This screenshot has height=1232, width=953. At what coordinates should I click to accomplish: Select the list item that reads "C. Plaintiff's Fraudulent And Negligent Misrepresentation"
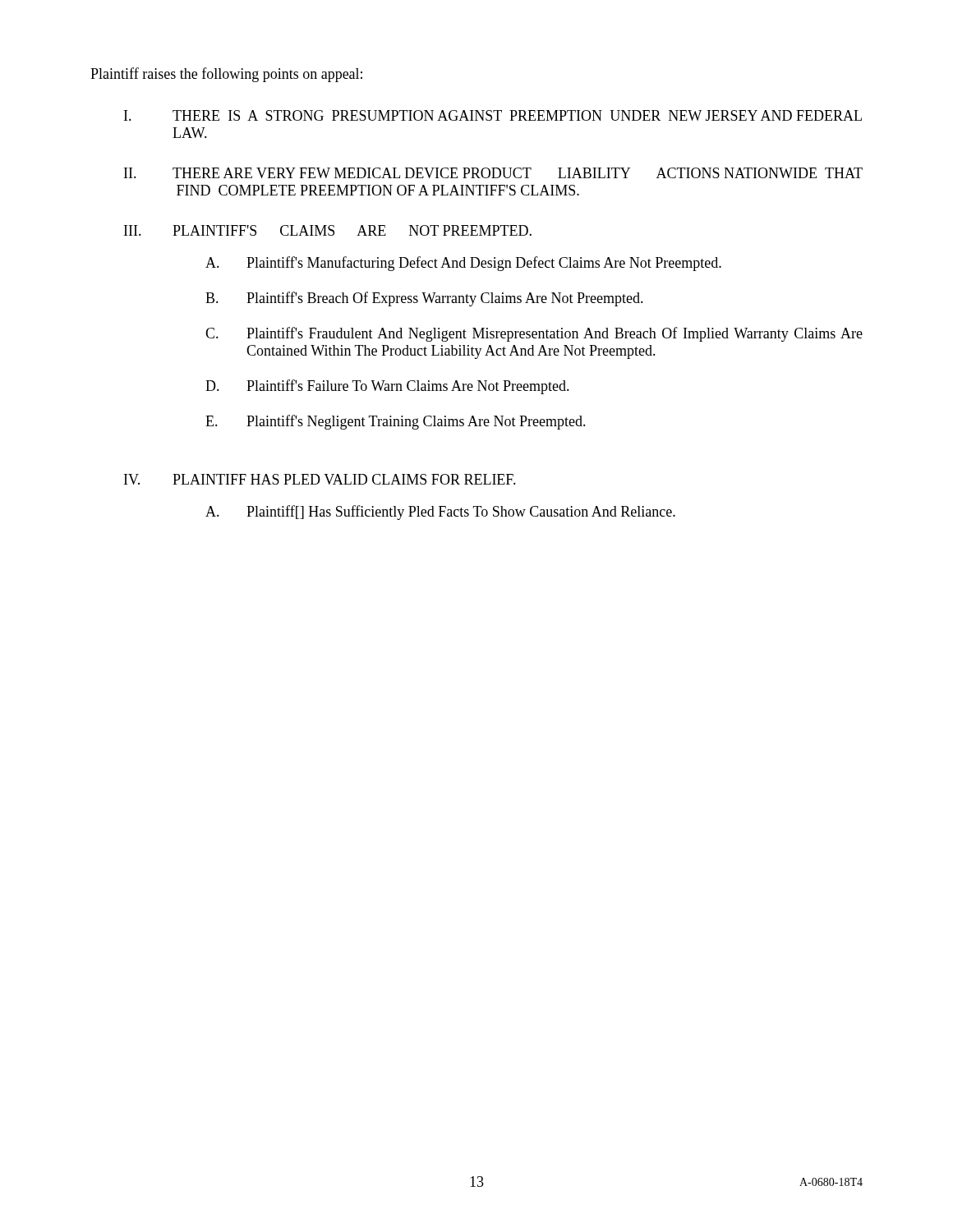[x=534, y=342]
